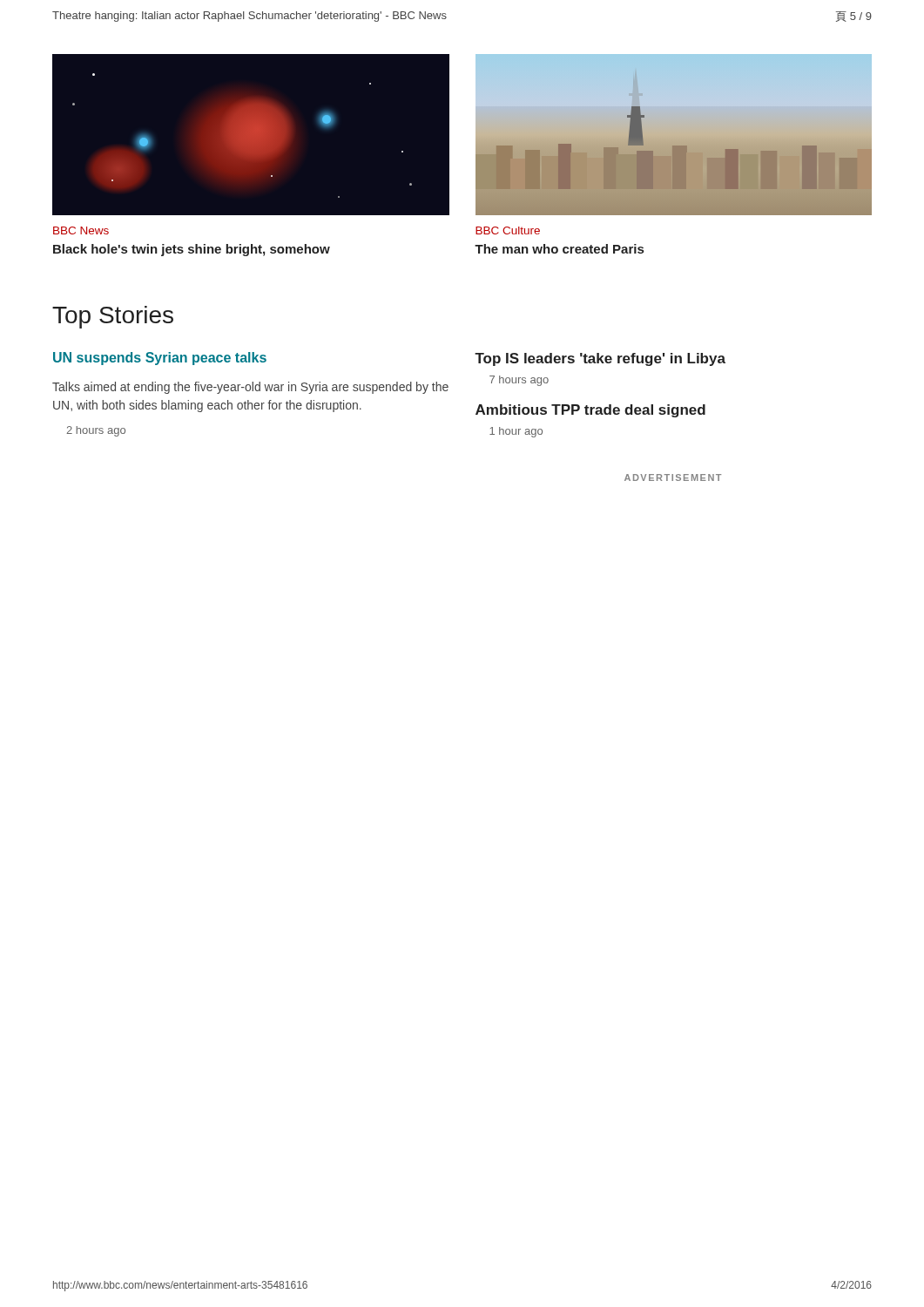Click on the block starting "Ambitious TPP trade deal"
Screen dimensions: 1307x924
coord(673,420)
